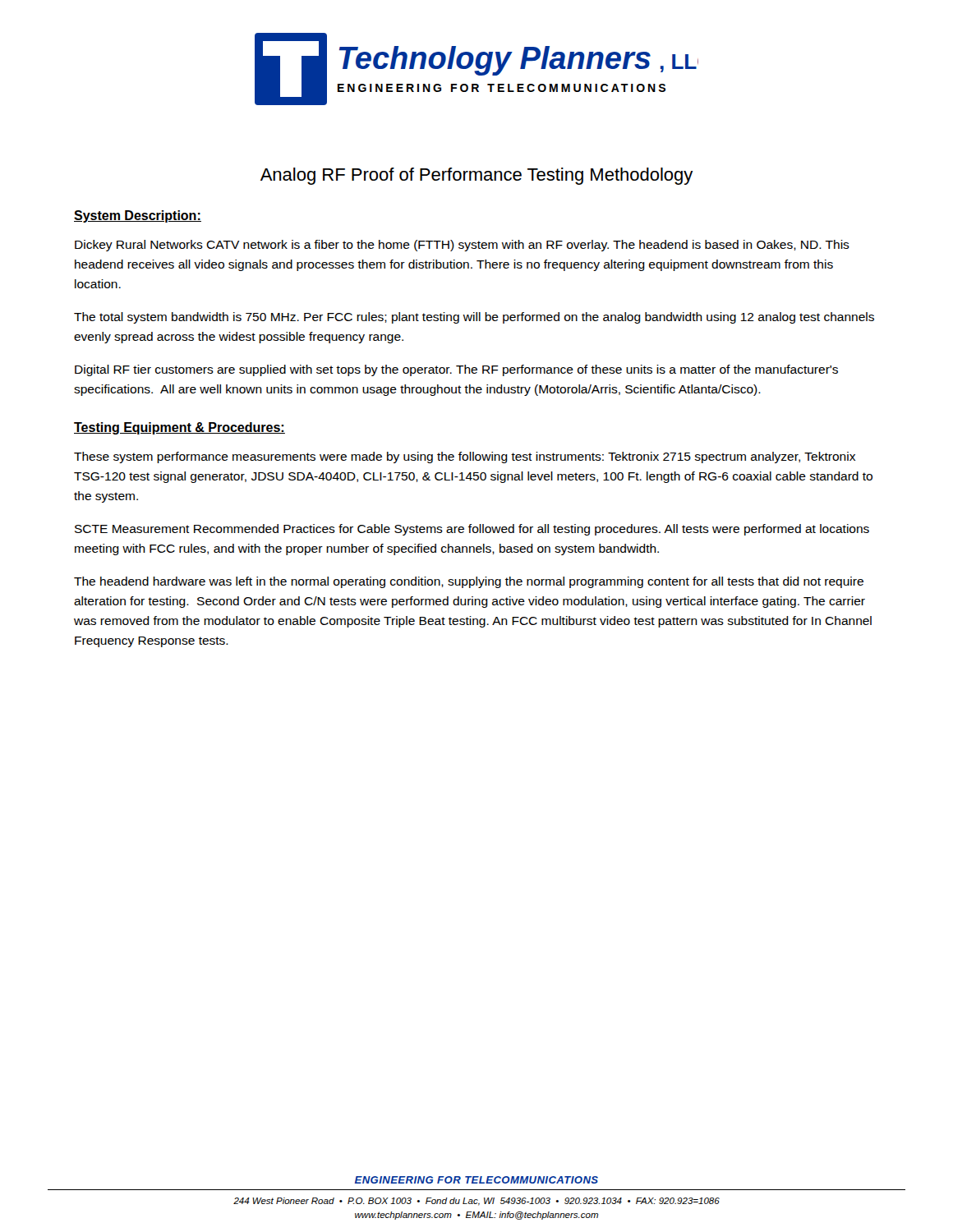Locate the block of text that opens with "SCTE Measurement Recommended Practices"
The height and width of the screenshot is (1232, 953).
472,539
